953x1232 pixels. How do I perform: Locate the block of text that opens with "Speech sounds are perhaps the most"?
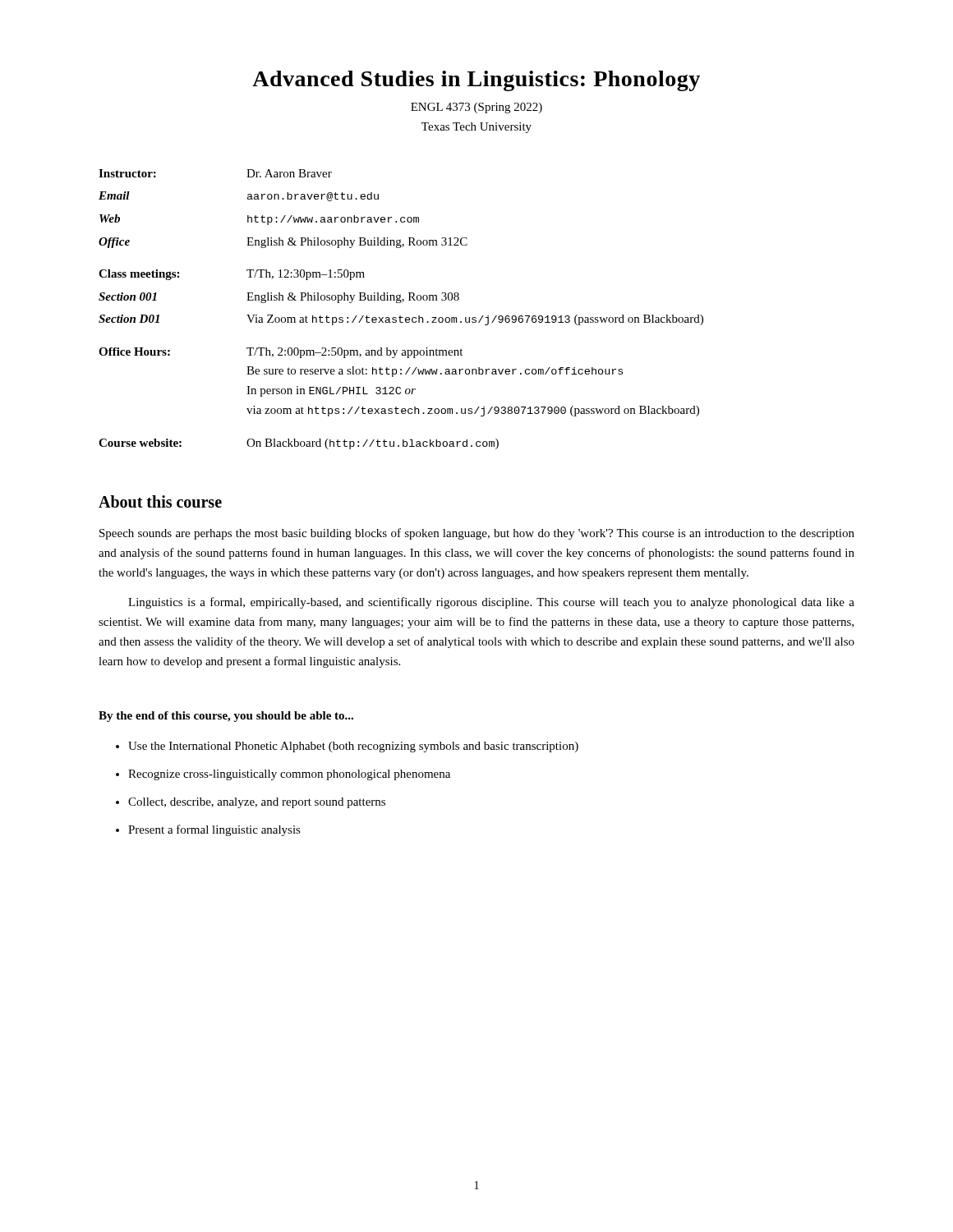476,553
